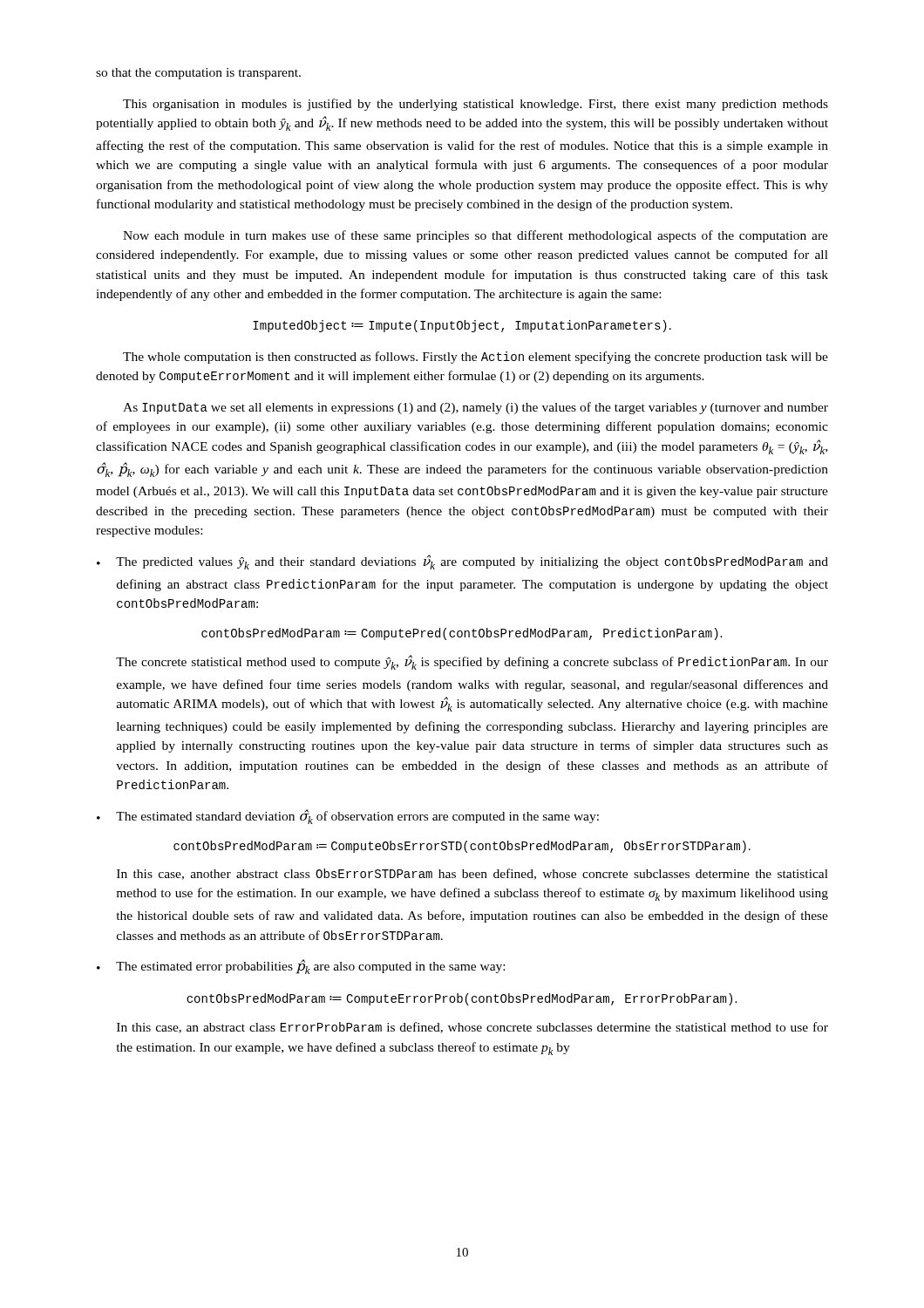Click on the text starting "Now each module in turn makes use"

[x=462, y=264]
